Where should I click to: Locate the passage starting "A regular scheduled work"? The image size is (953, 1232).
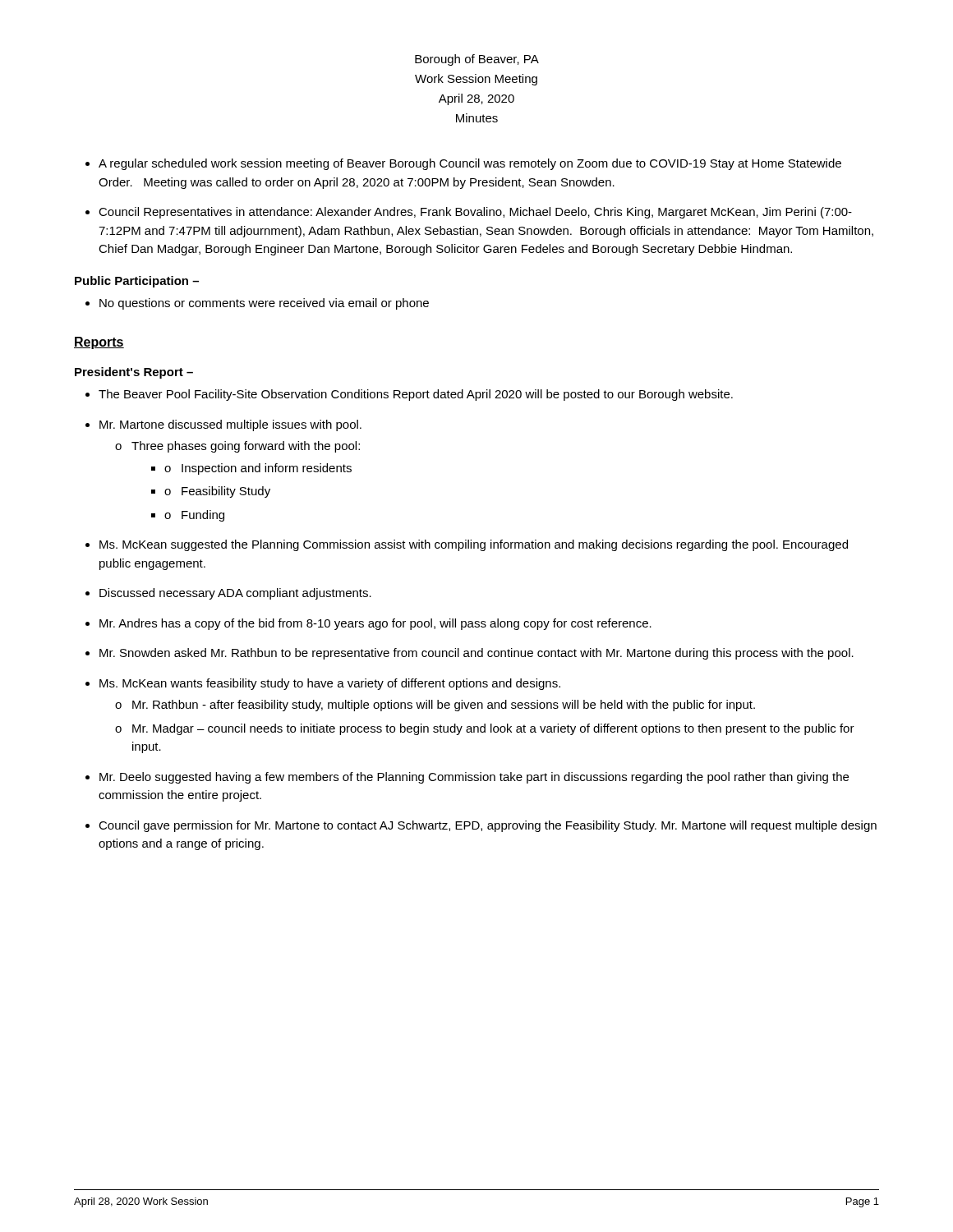470,172
